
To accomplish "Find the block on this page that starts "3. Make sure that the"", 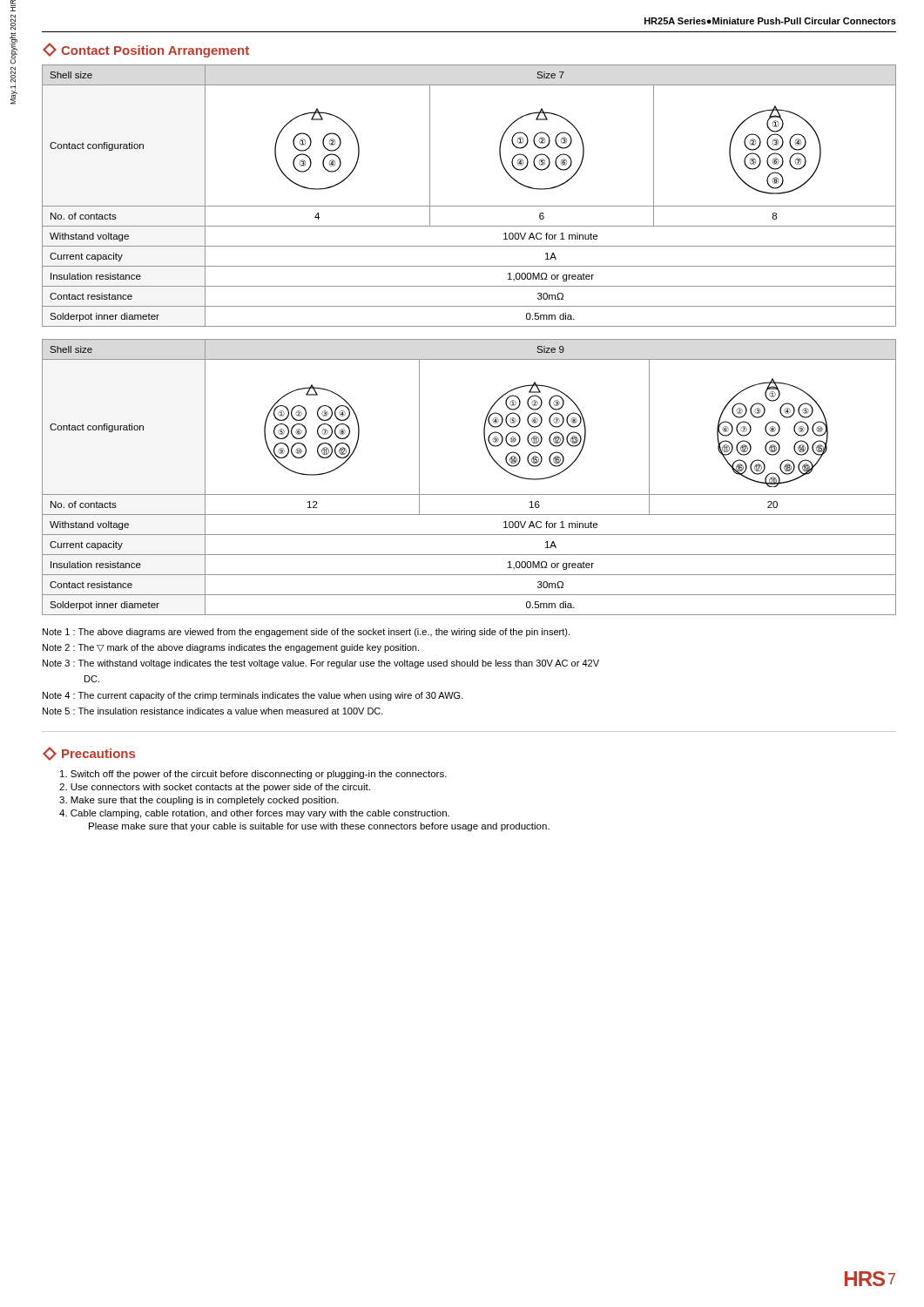I will (199, 800).
